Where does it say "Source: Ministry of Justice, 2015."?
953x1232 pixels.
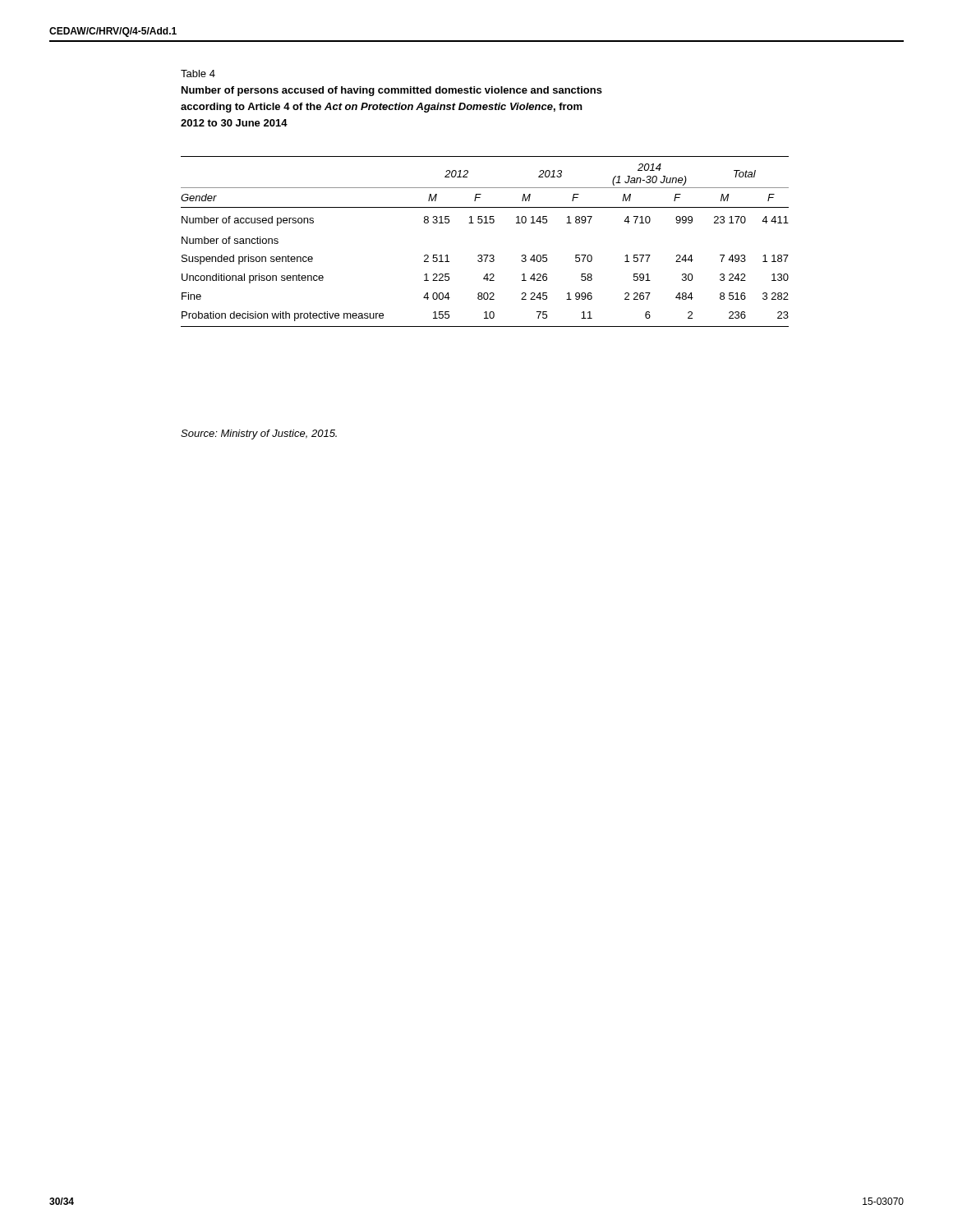click(x=259, y=433)
